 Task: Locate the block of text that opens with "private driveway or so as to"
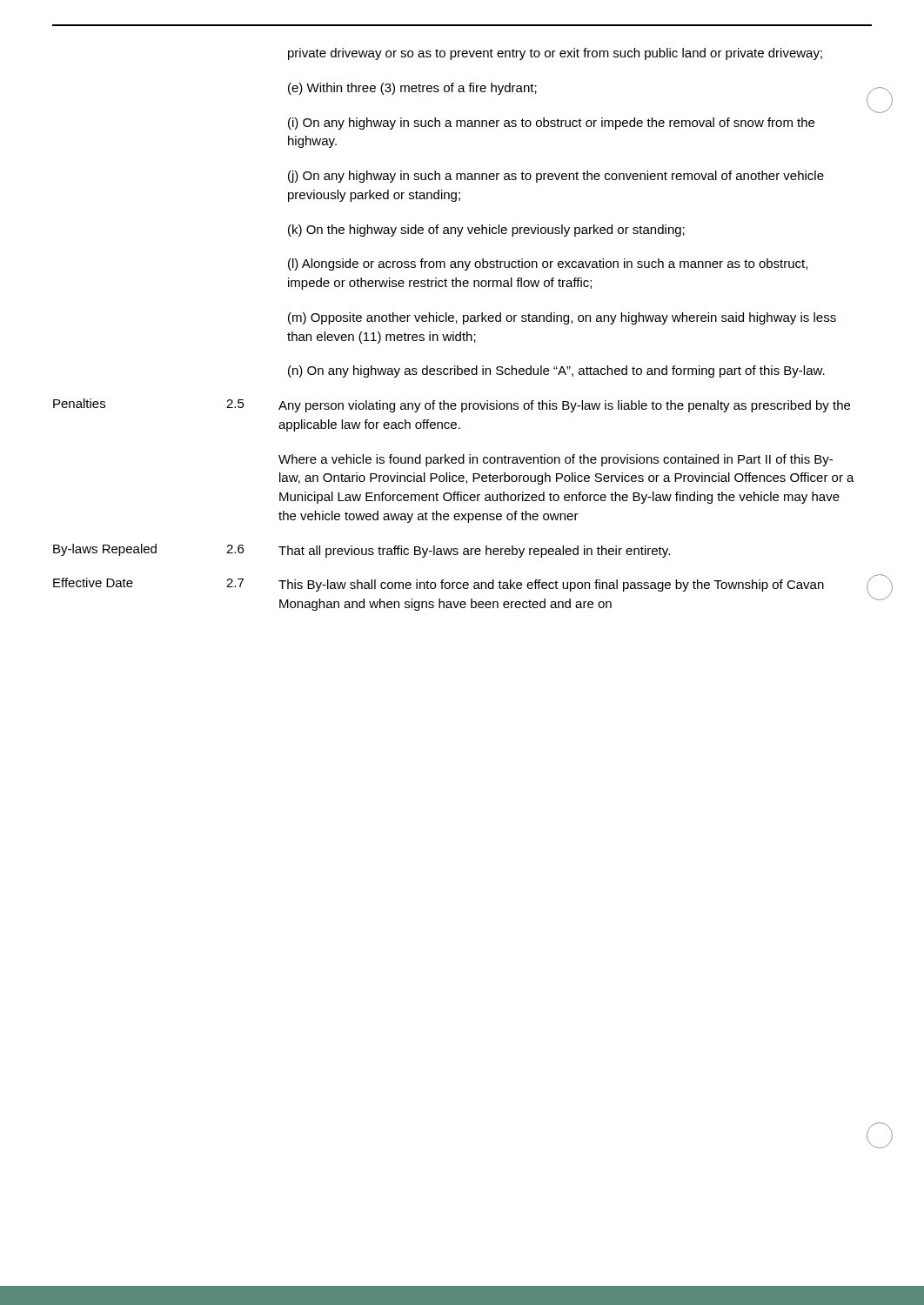[555, 53]
